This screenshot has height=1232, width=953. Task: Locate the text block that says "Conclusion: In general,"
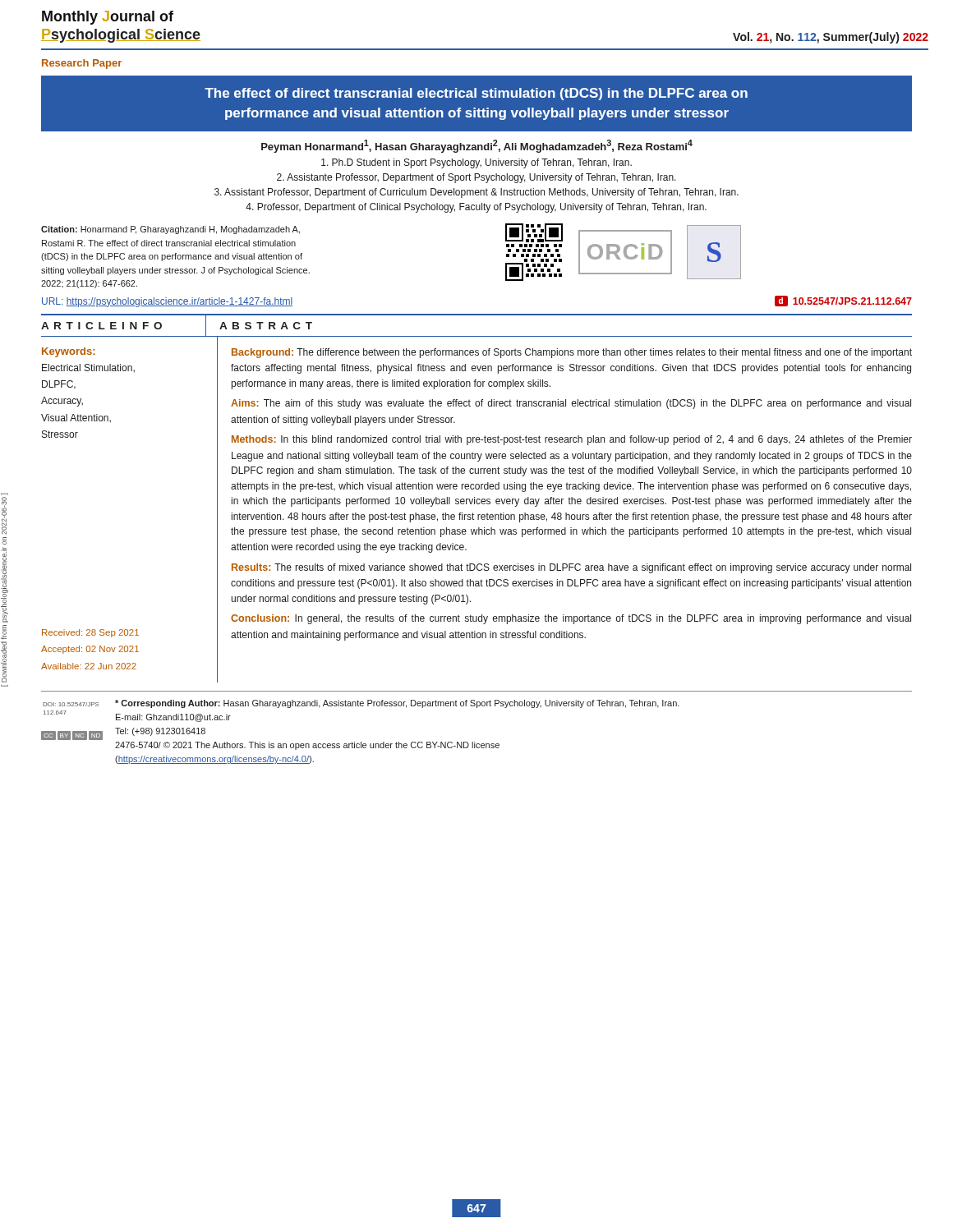tap(571, 627)
